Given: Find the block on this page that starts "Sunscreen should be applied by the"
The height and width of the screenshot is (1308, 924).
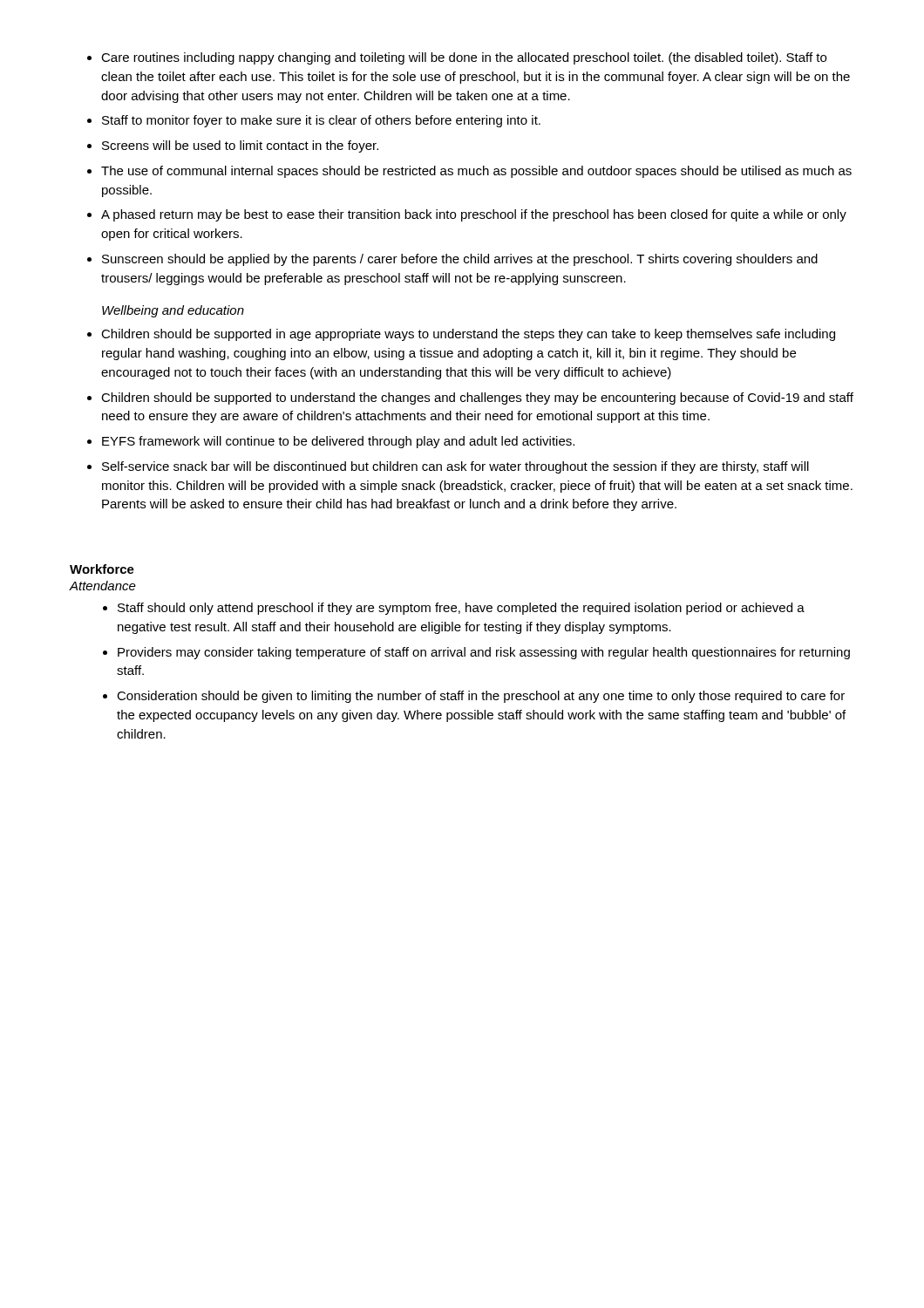Looking at the screenshot, I should tap(460, 268).
